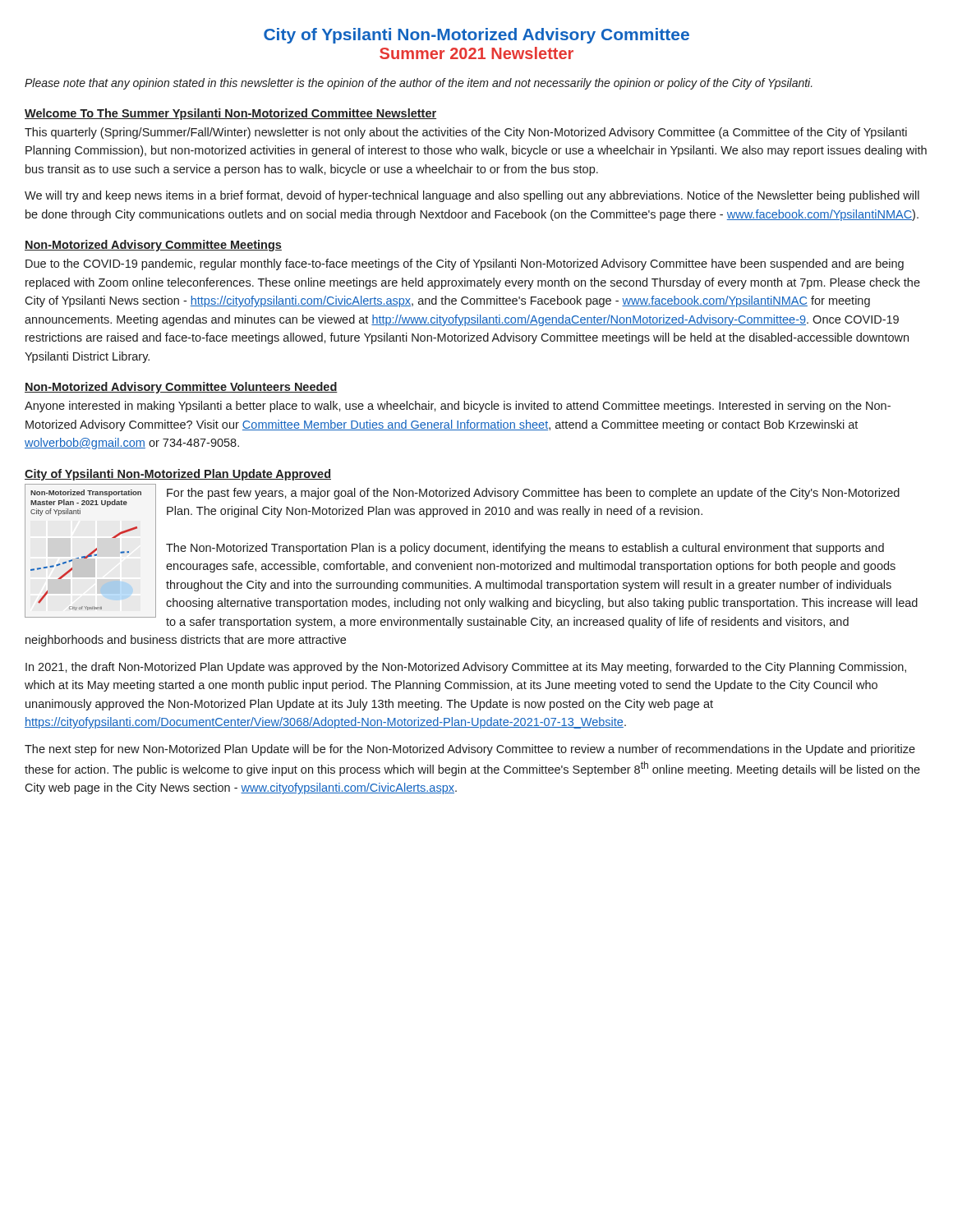The height and width of the screenshot is (1232, 953).
Task: Locate the block of text that opens with "Anyone interested in making Ypsilanti"
Action: pos(458,424)
